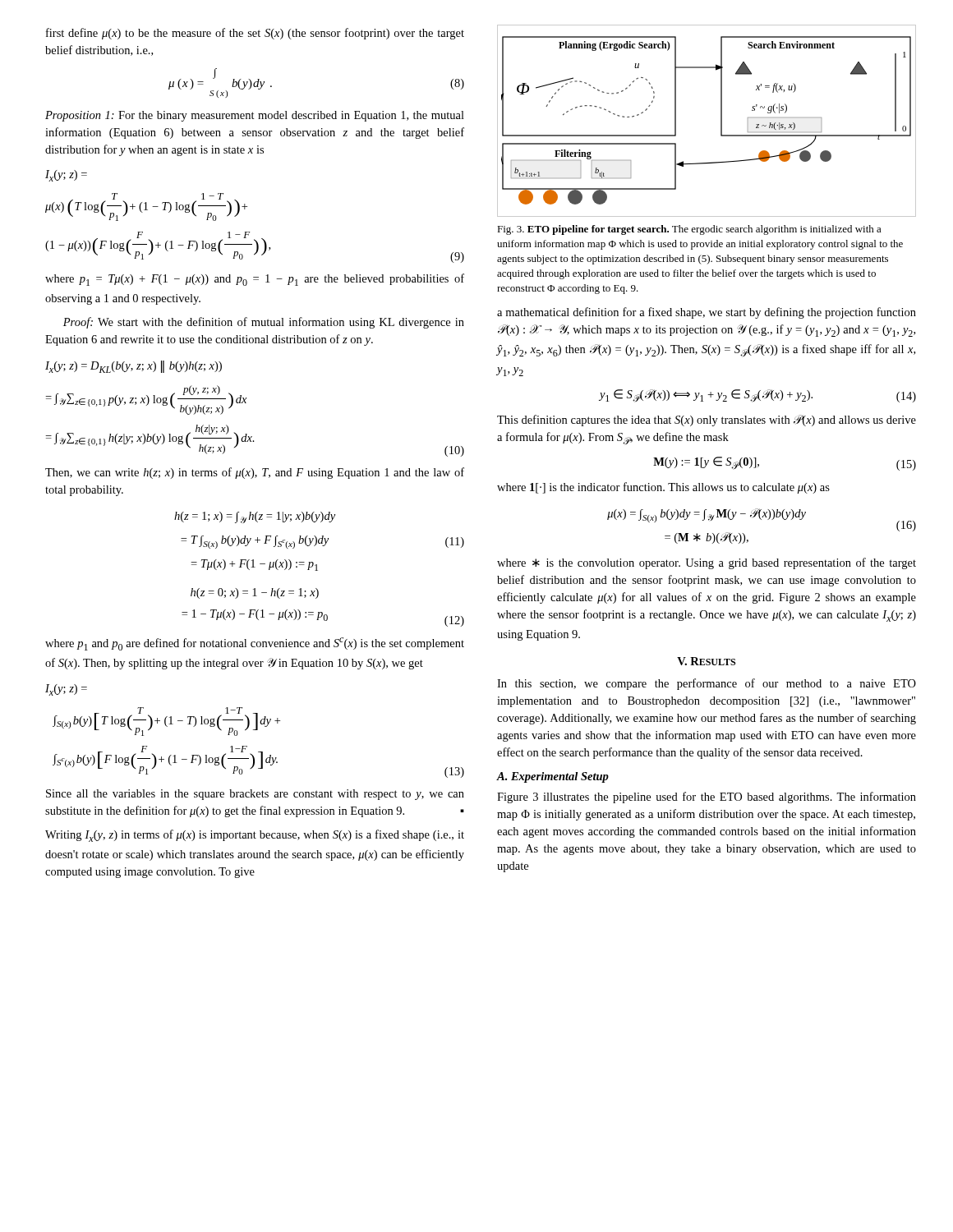
Task: Select the flowchart
Action: (x=707, y=121)
